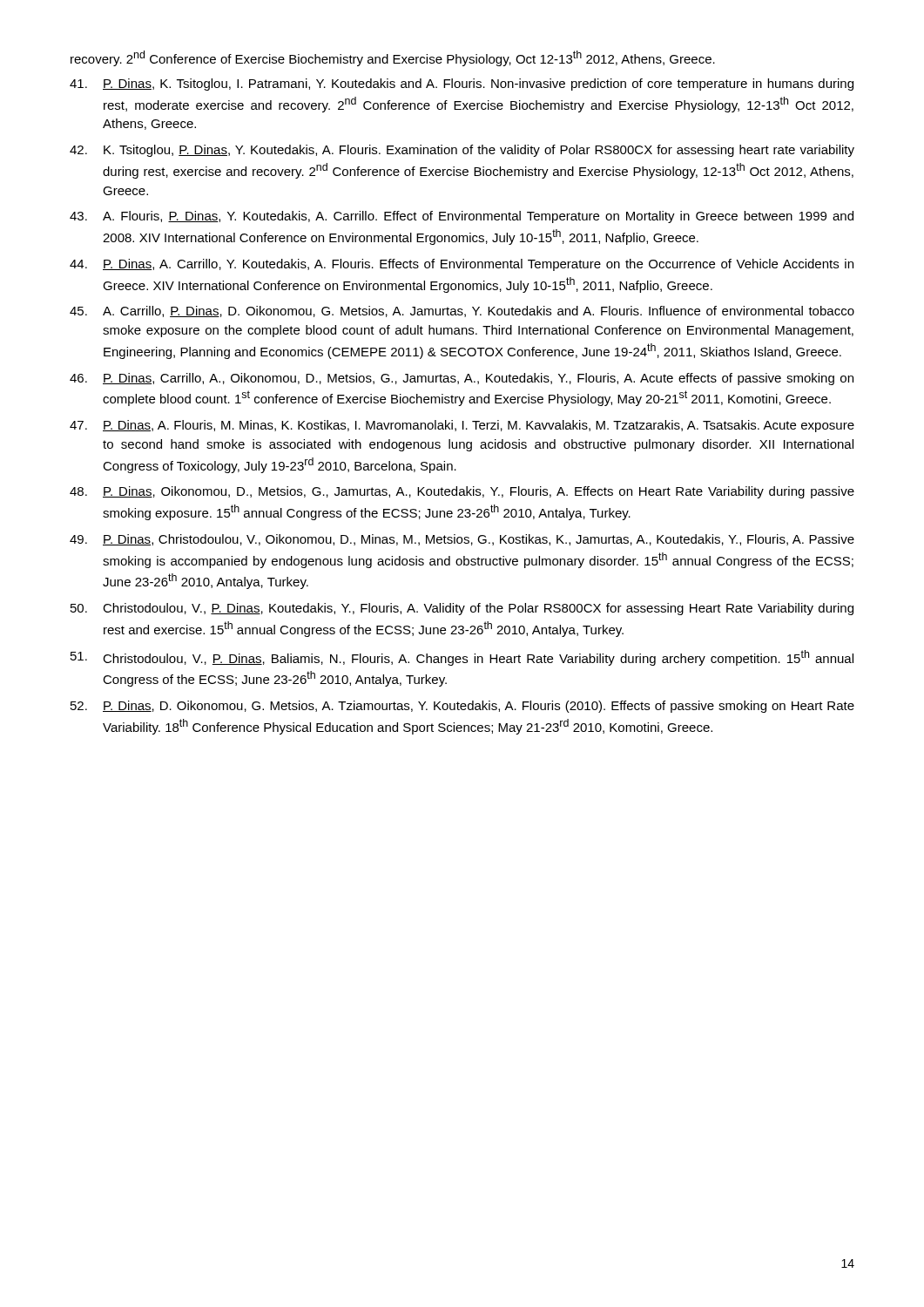The width and height of the screenshot is (924, 1307).
Task: Point to the passage starting "42. K. Tsitoglou,"
Action: coord(462,170)
